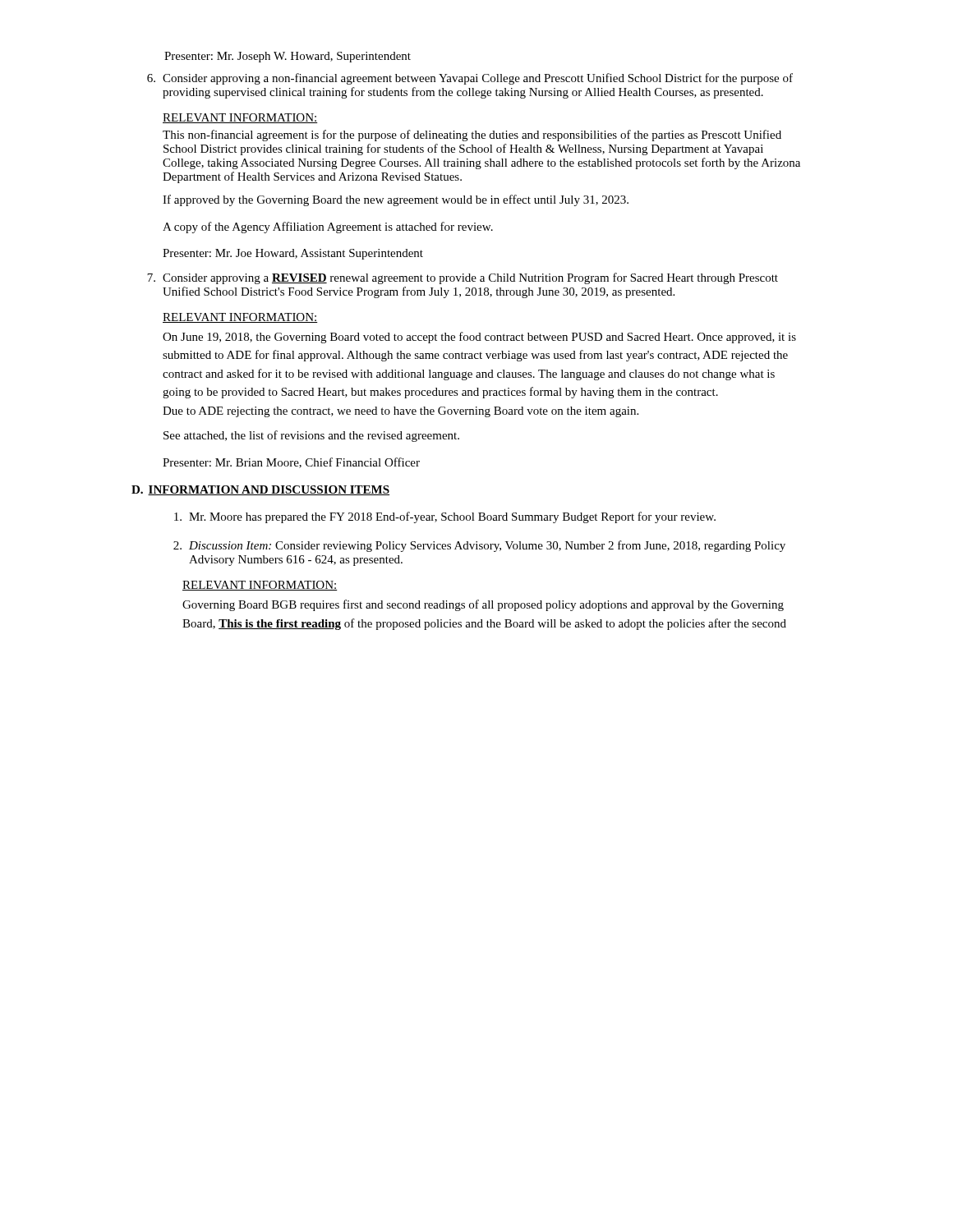
Task: Locate the text block that reads "See attached, the list of"
Action: click(311, 435)
